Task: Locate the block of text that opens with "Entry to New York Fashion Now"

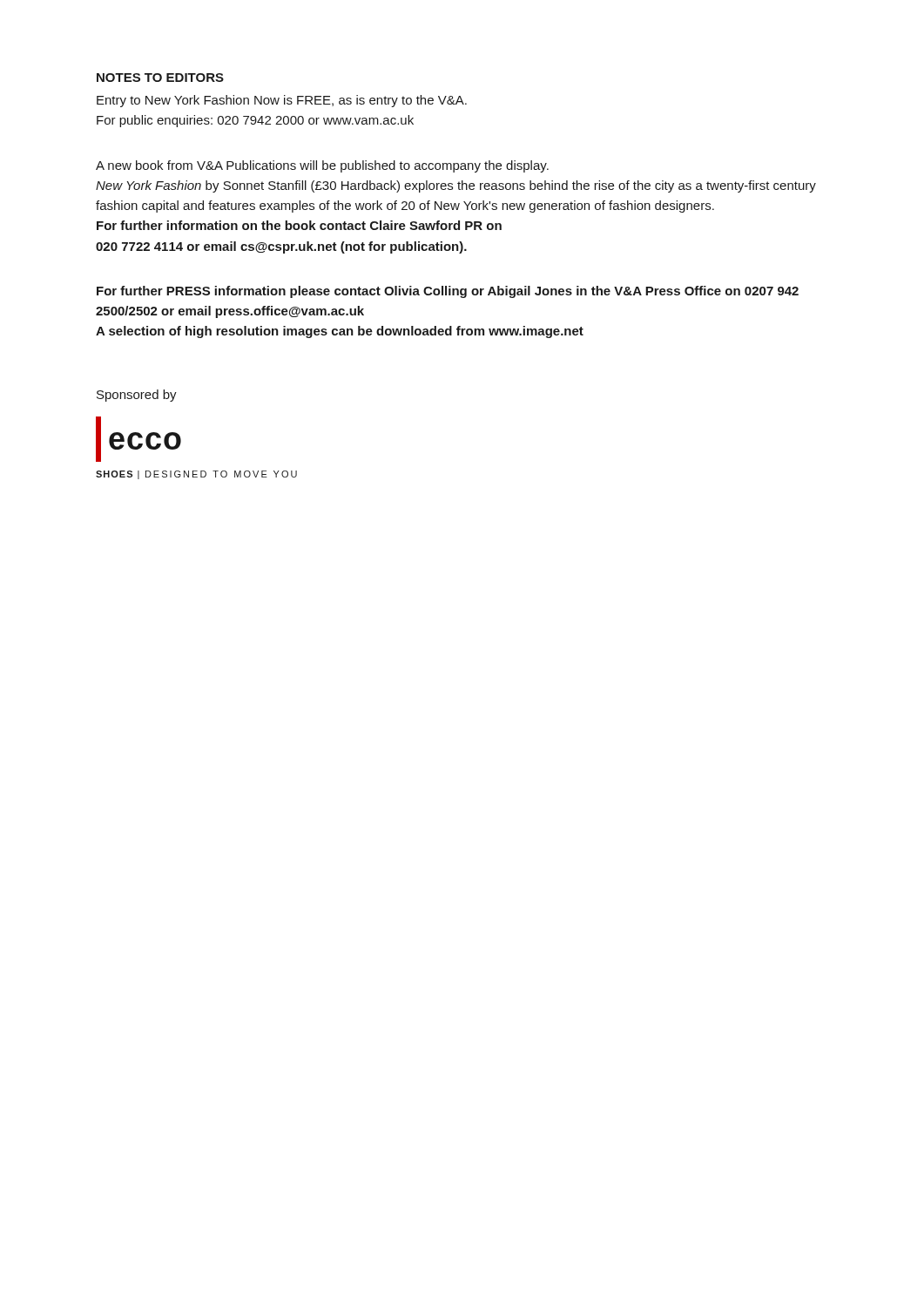Action: (462, 110)
